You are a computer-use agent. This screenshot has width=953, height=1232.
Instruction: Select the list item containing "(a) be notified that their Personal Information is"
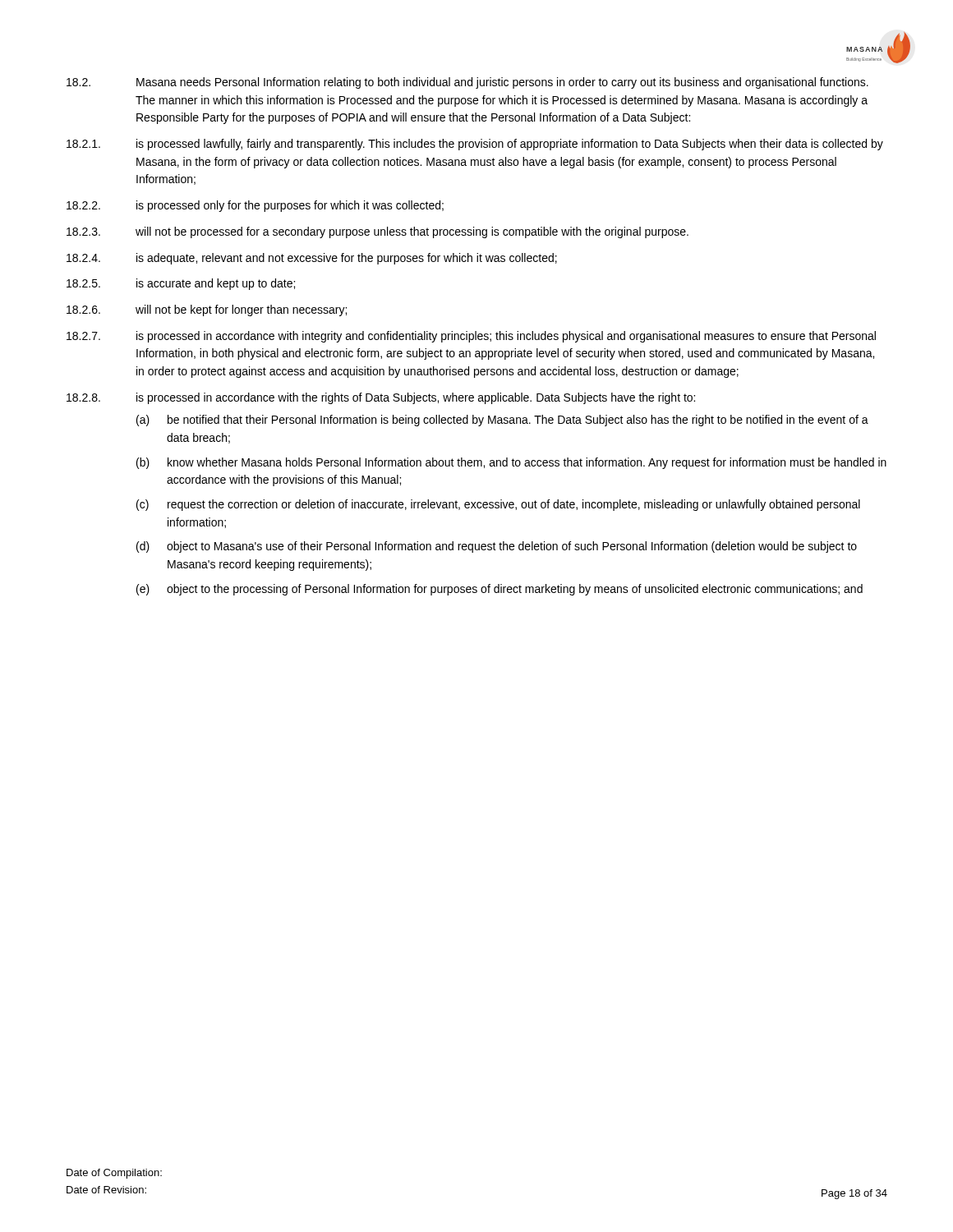click(511, 430)
